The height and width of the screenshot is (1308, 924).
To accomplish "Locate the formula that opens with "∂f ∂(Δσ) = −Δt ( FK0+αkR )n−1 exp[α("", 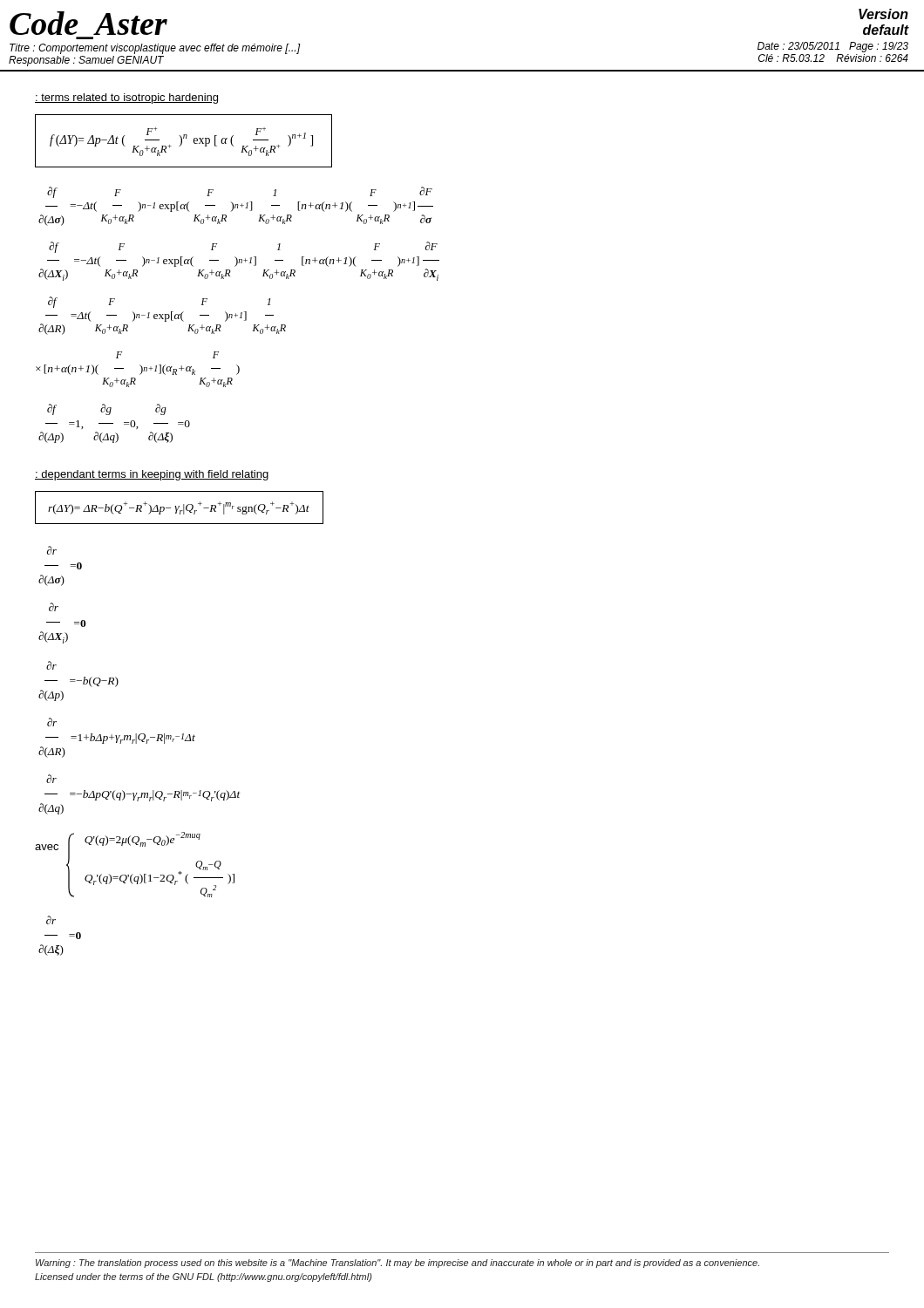I will click(238, 315).
